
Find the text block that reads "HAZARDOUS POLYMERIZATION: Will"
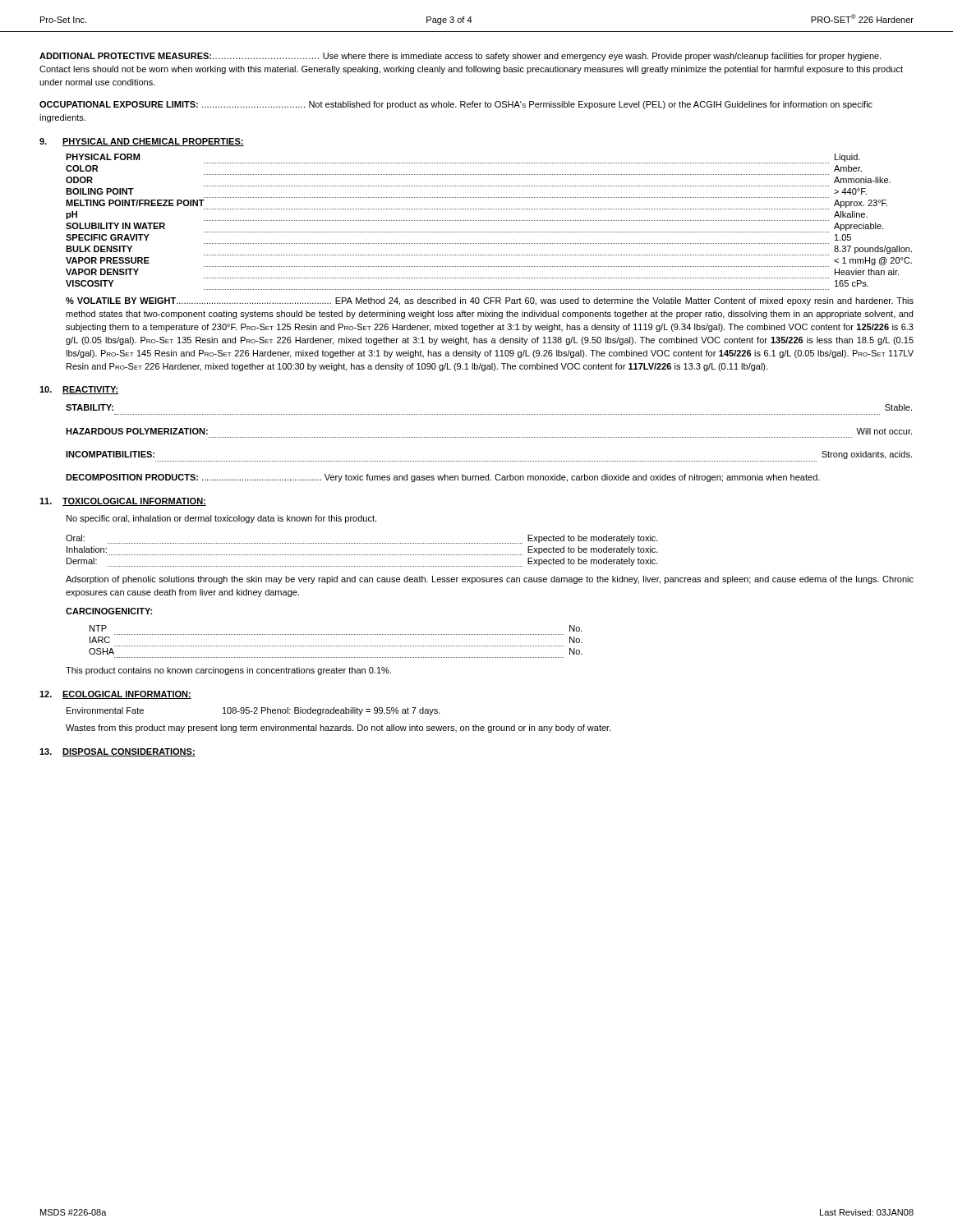[490, 431]
